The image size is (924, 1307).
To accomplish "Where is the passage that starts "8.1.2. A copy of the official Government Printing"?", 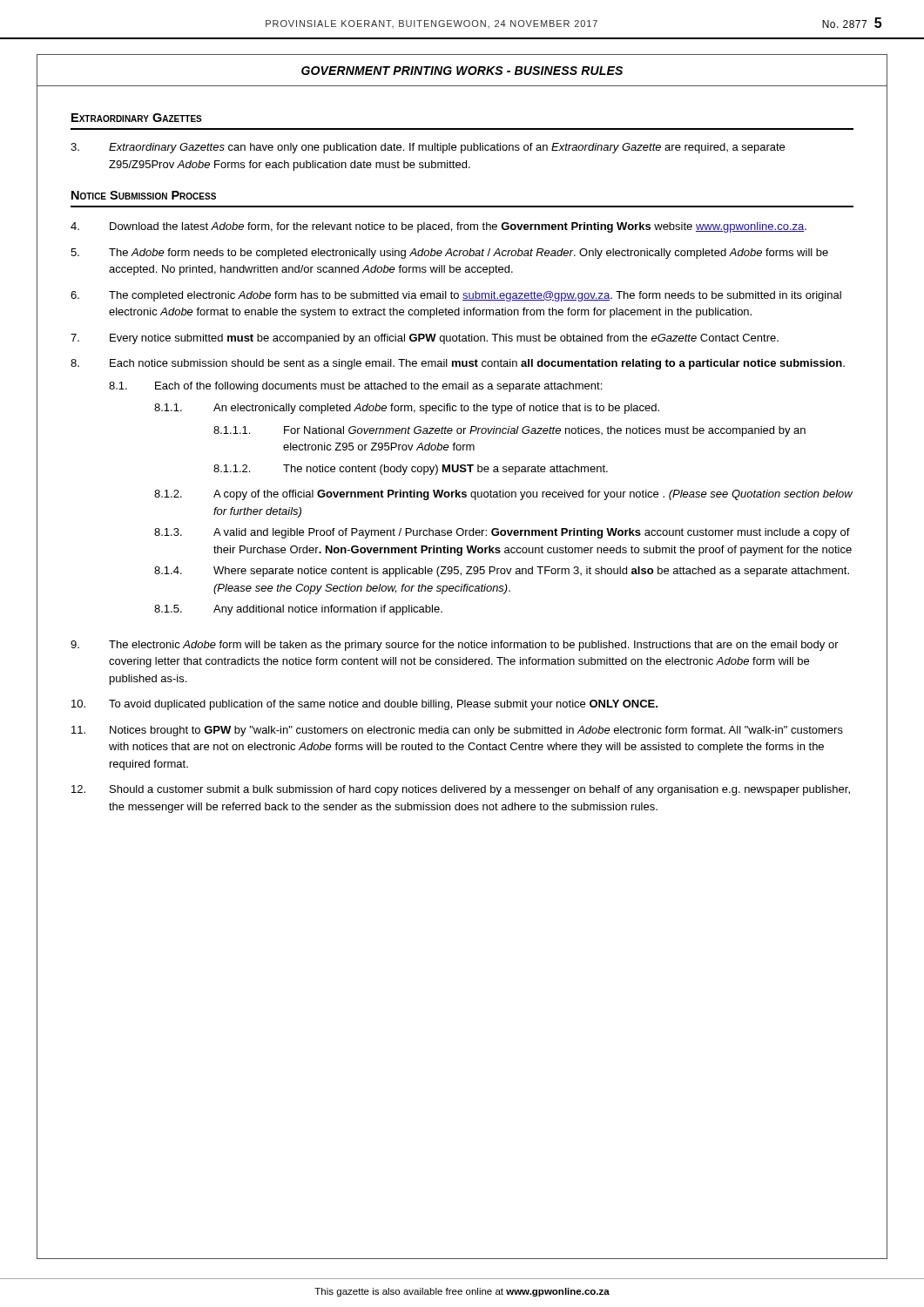I will 504,502.
